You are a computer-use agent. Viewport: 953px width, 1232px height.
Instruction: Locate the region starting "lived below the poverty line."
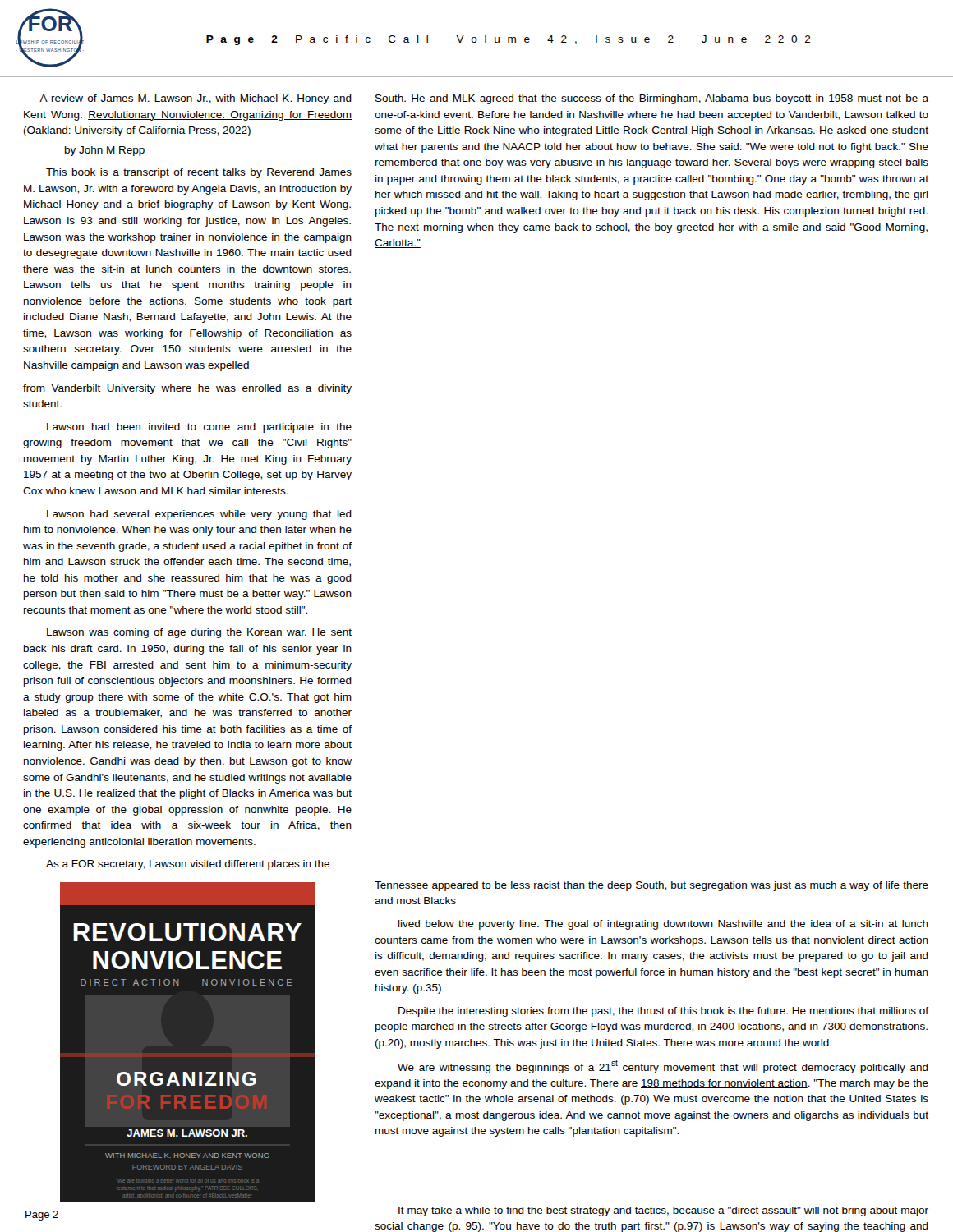651,956
